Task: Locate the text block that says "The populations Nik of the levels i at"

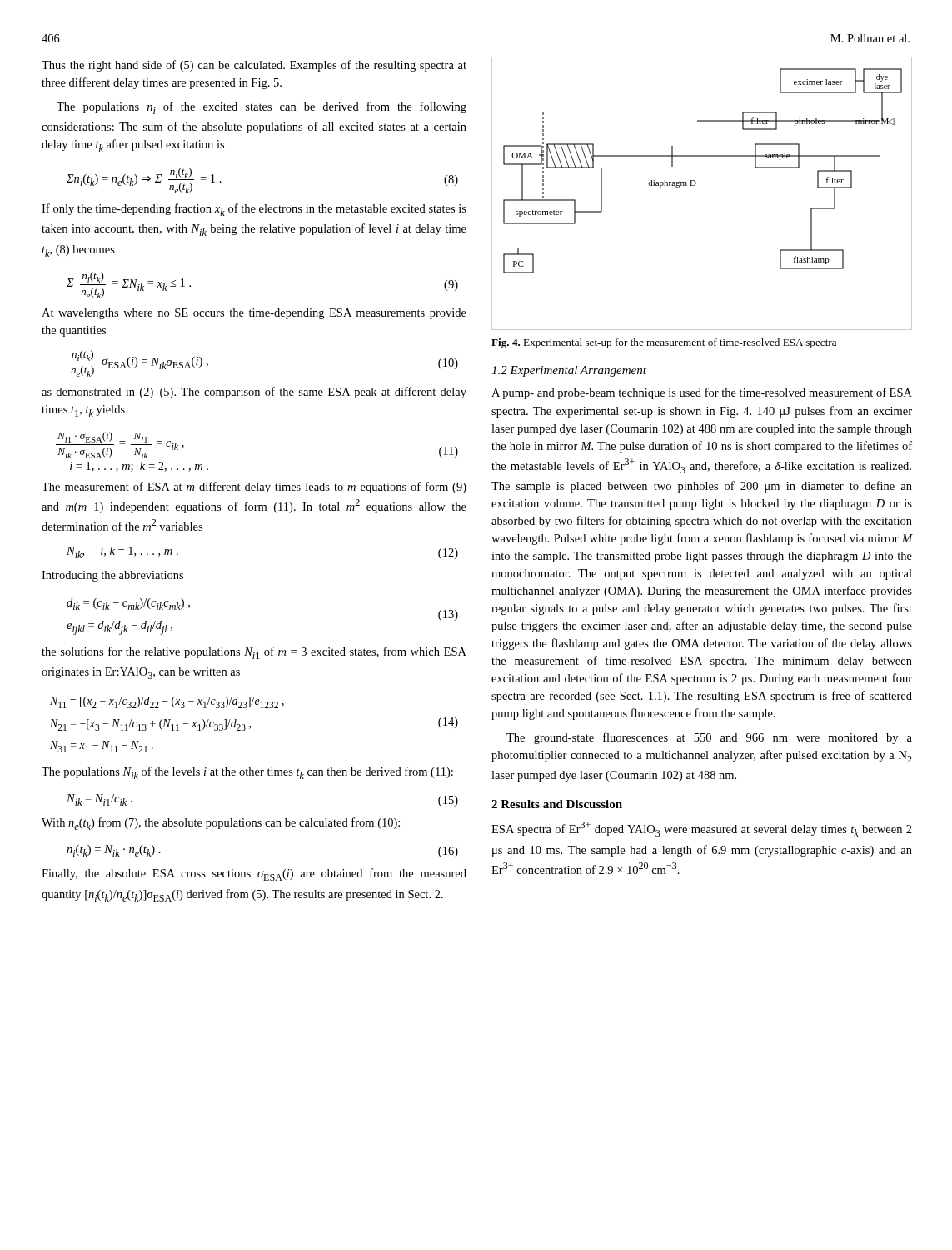Action: click(254, 773)
